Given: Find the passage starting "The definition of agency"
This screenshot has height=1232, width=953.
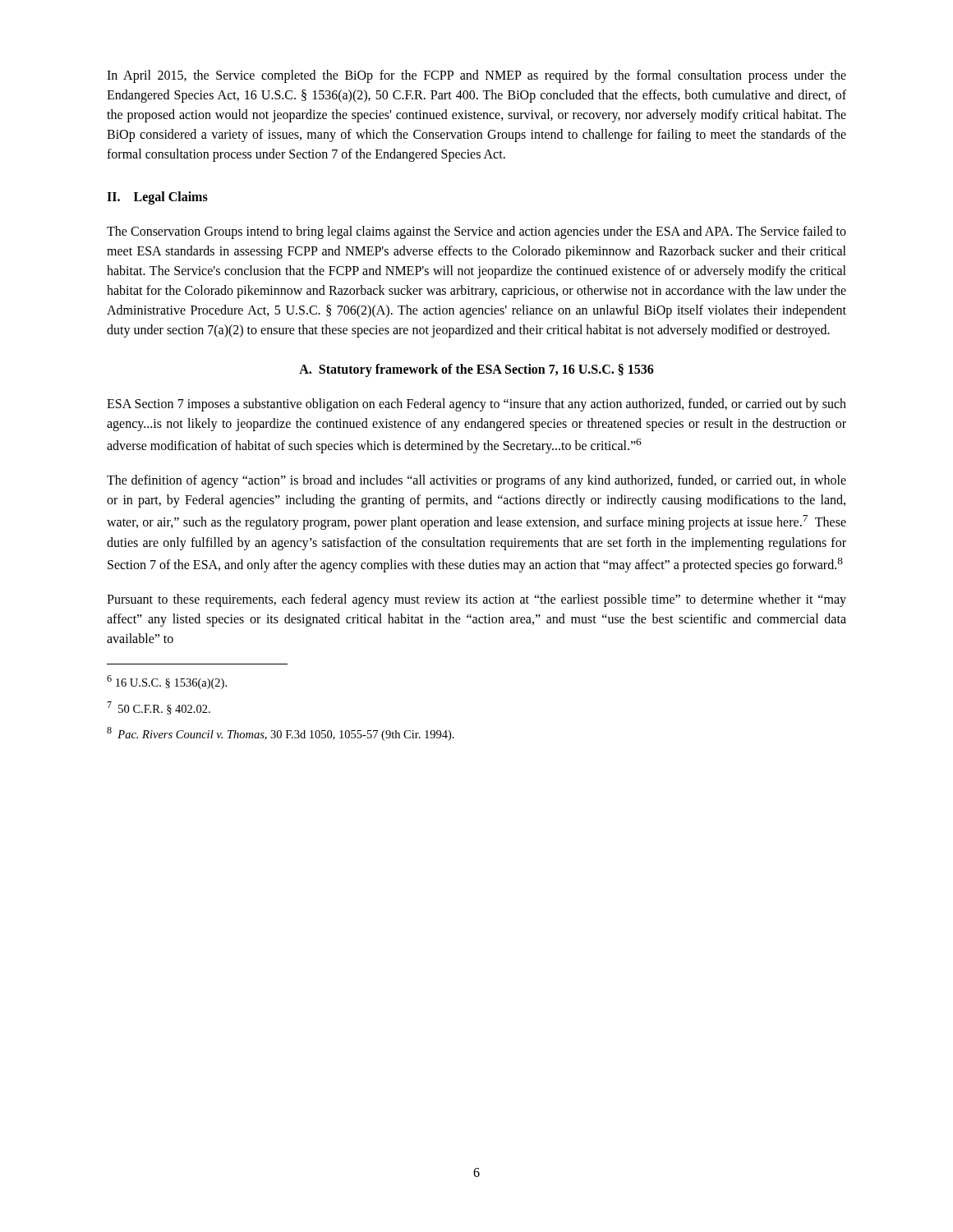Looking at the screenshot, I should (x=476, y=522).
